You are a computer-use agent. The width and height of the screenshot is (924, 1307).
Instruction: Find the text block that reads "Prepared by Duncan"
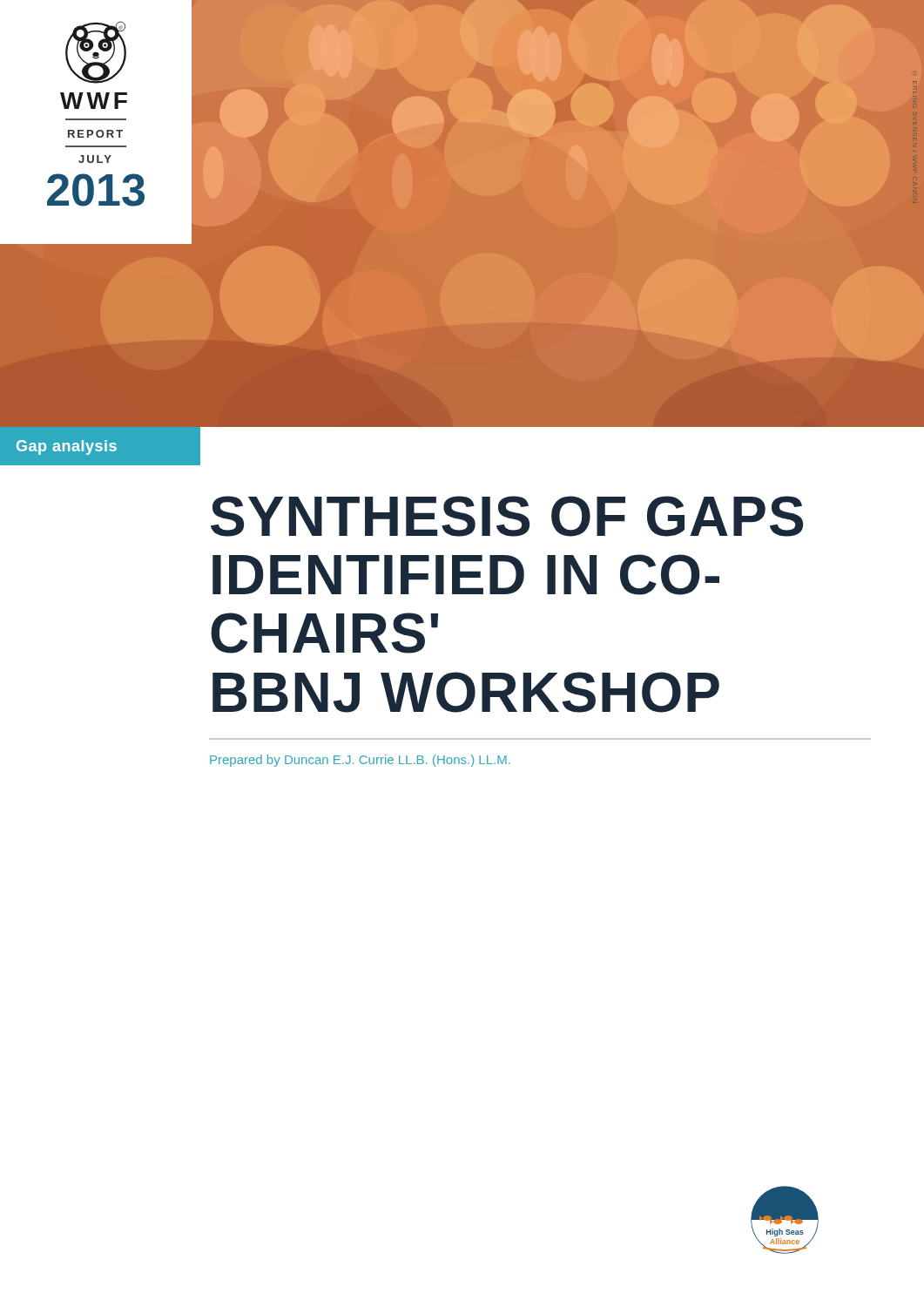(360, 759)
